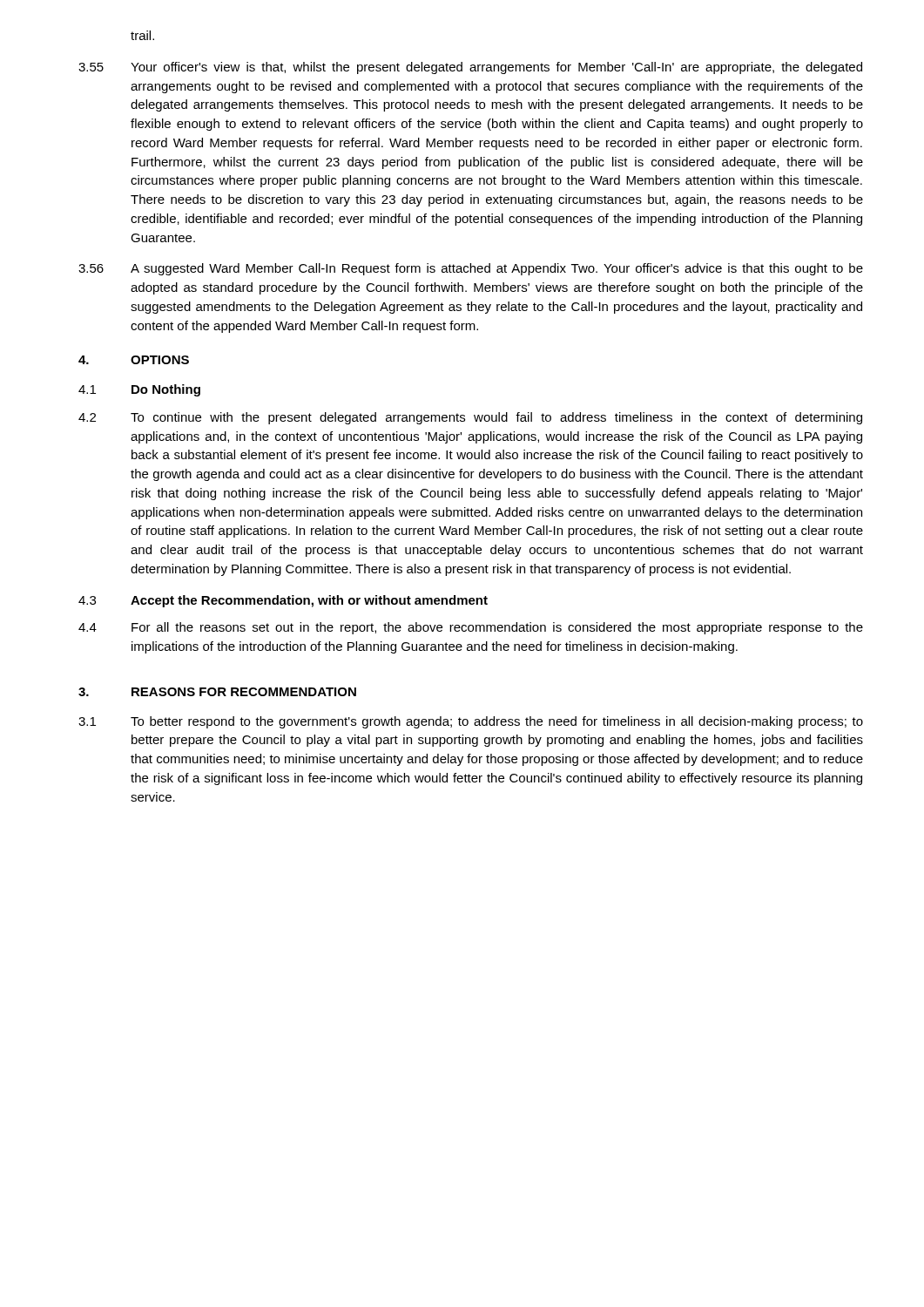Select the element starting "4. OPTIONS"
This screenshot has height=1307, width=924.
point(134,360)
